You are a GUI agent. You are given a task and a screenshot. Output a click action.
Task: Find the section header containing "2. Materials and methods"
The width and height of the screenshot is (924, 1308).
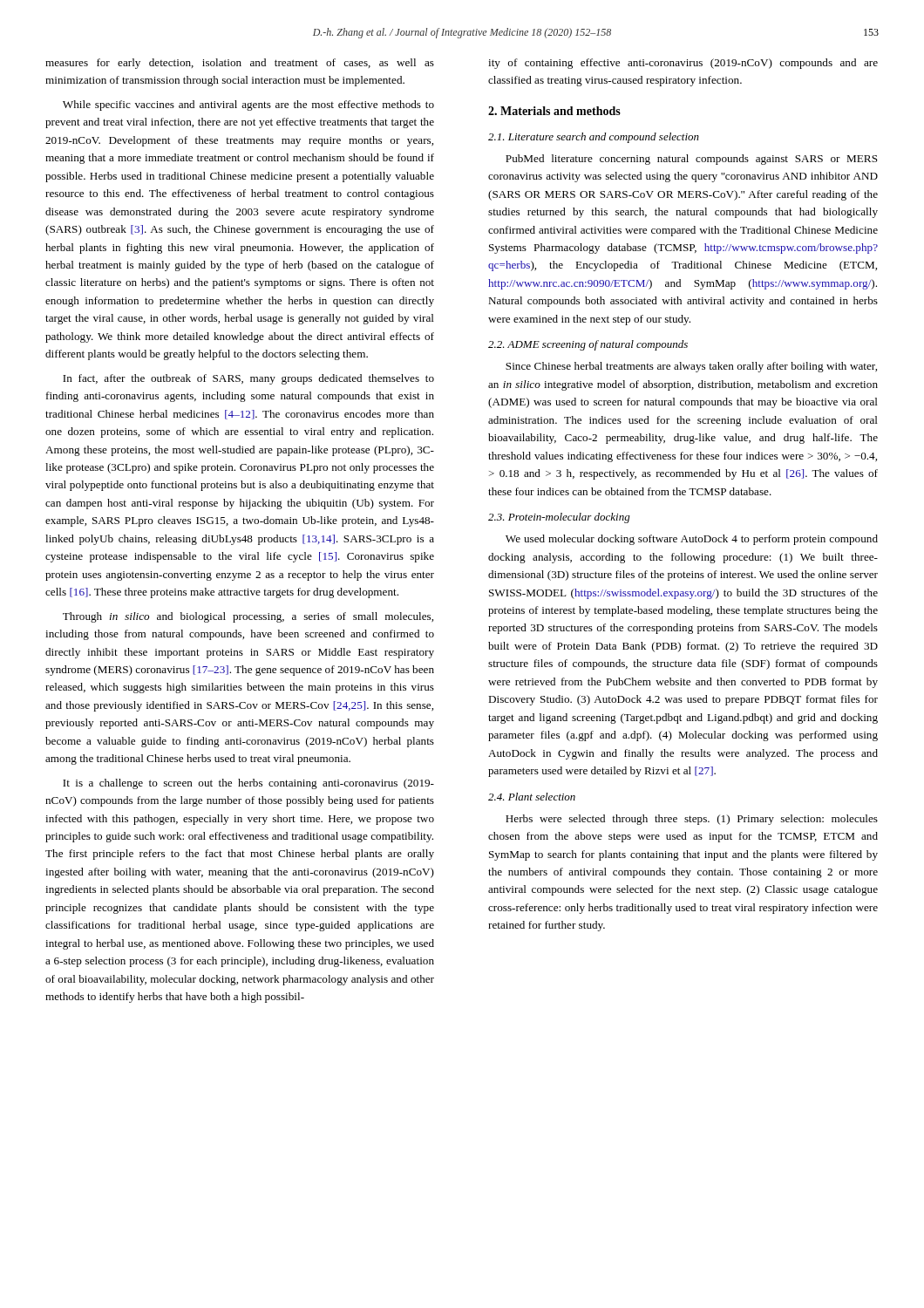tap(554, 111)
